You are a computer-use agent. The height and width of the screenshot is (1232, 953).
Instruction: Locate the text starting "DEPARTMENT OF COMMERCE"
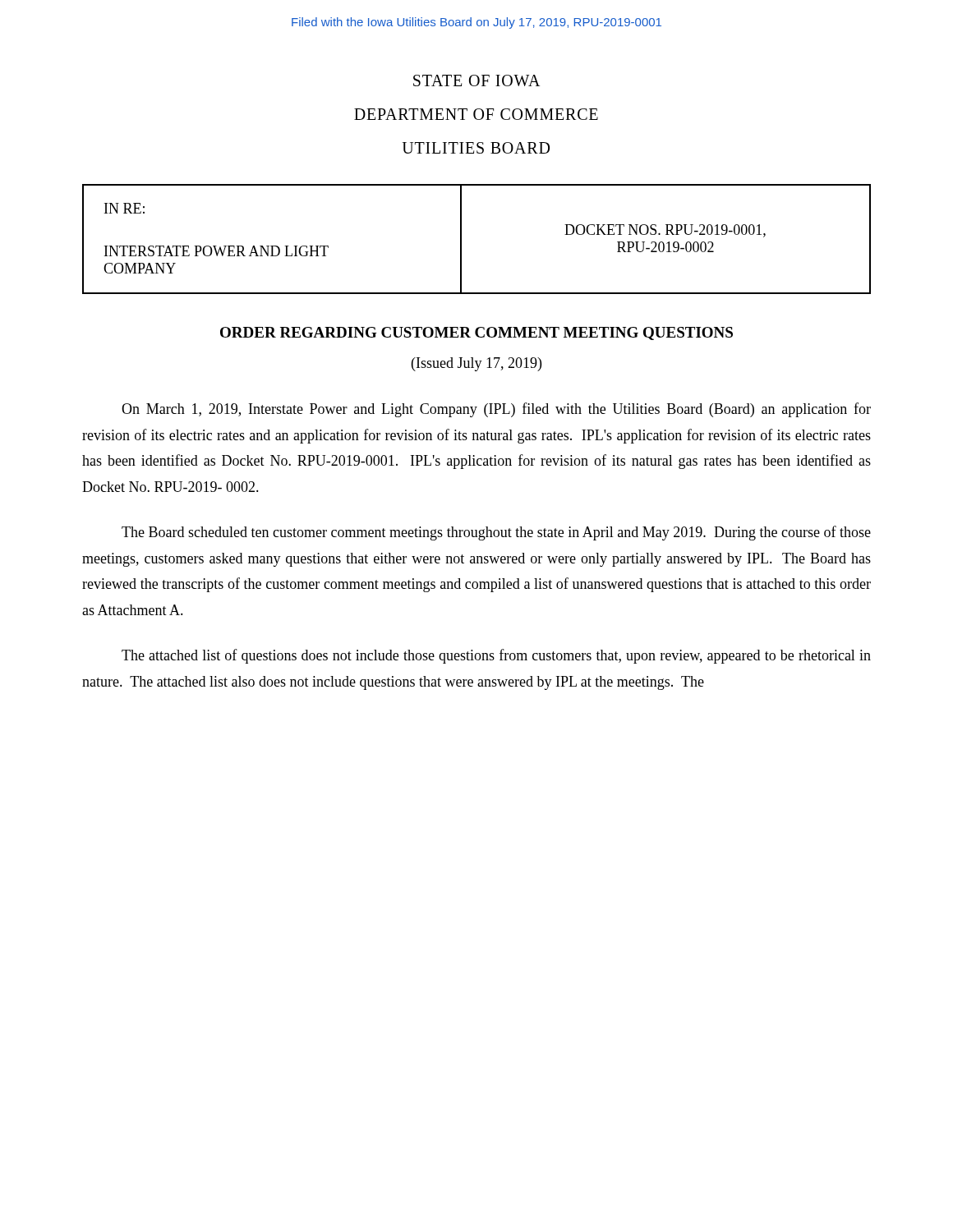pyautogui.click(x=476, y=114)
